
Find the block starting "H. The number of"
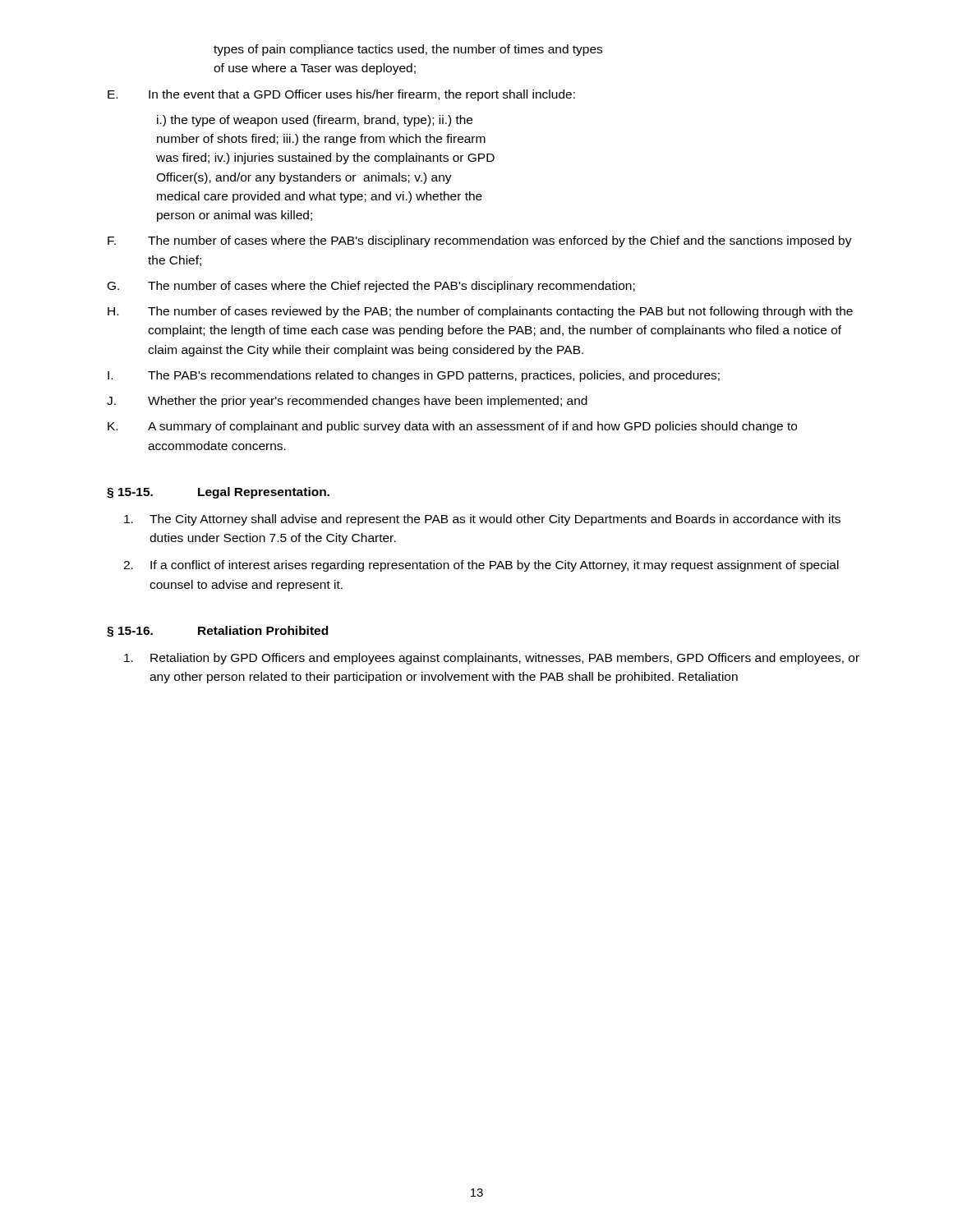[x=489, y=330]
